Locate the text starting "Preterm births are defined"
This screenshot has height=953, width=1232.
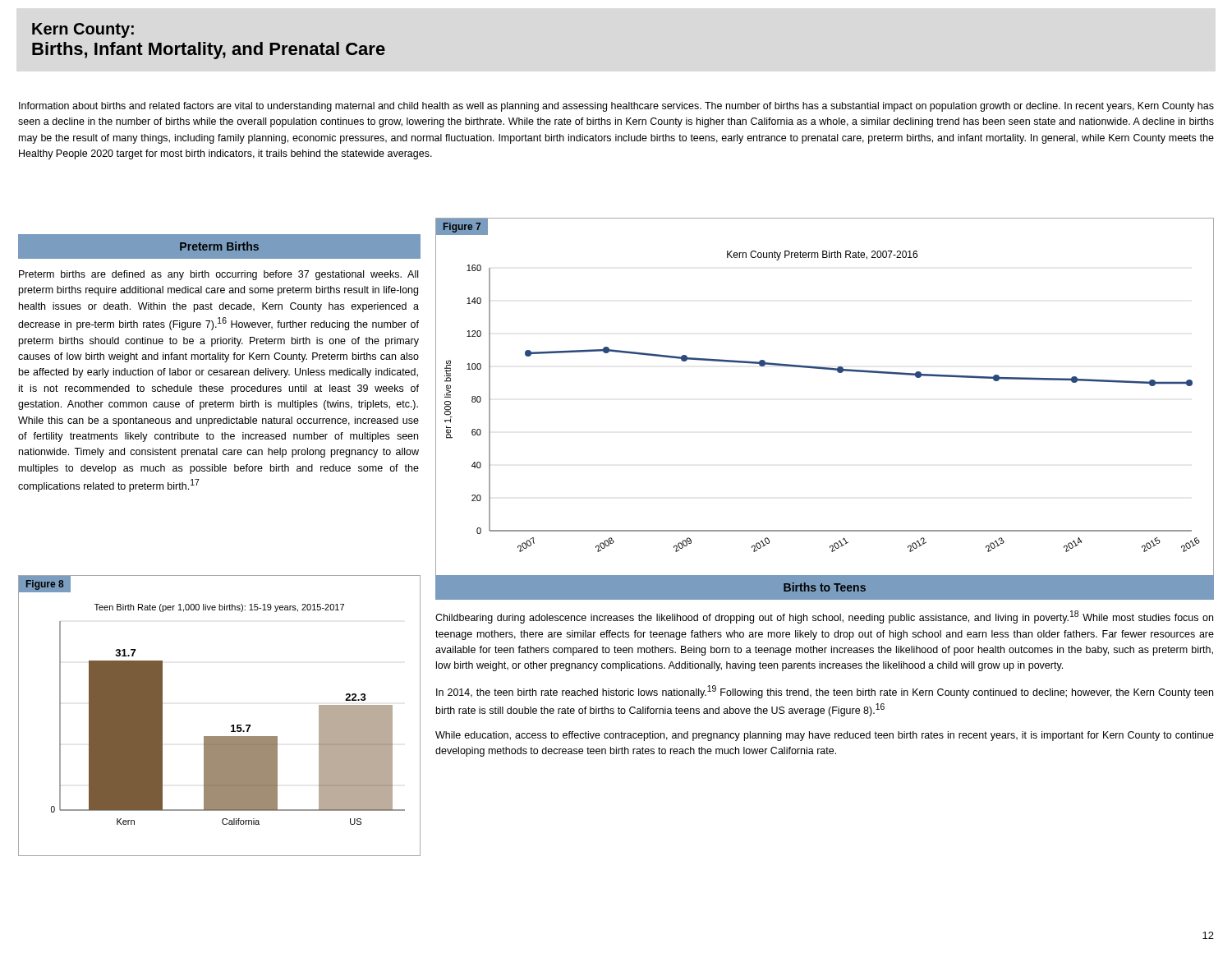[x=218, y=380]
